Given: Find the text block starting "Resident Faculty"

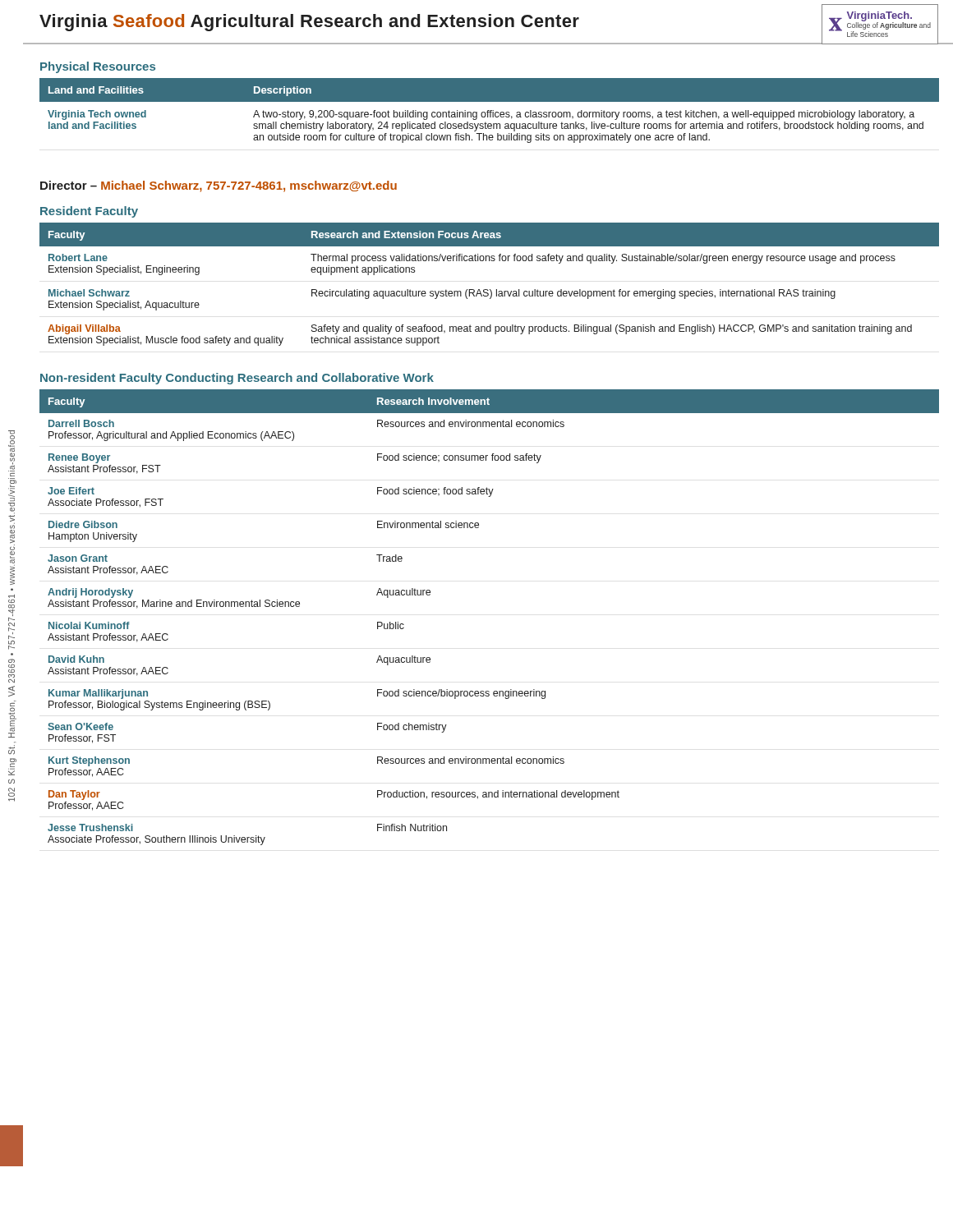Looking at the screenshot, I should (x=89, y=211).
